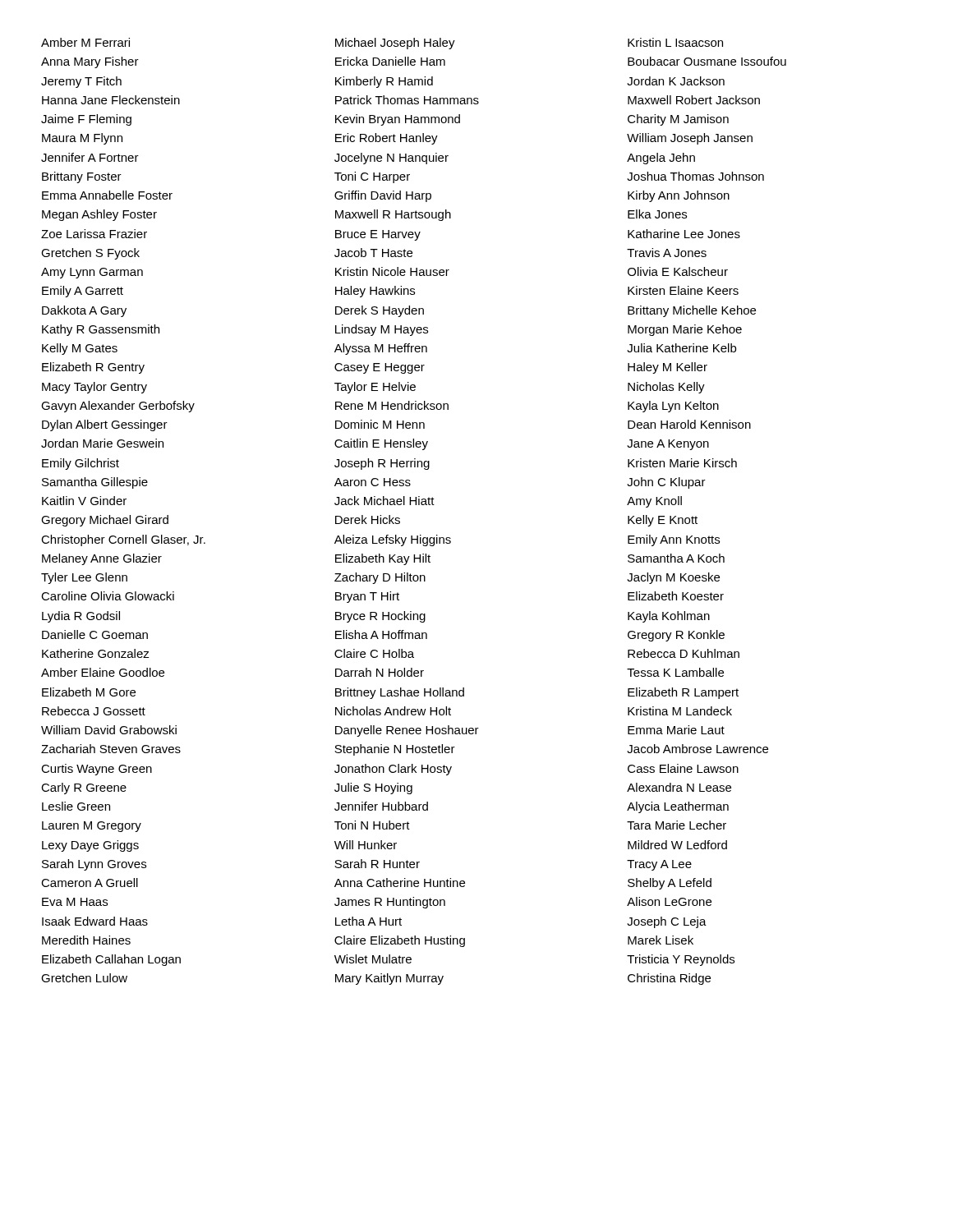Screen dimensions: 1232x953
Task: Click on the list item containing "Claire C Holba"
Action: (x=374, y=653)
